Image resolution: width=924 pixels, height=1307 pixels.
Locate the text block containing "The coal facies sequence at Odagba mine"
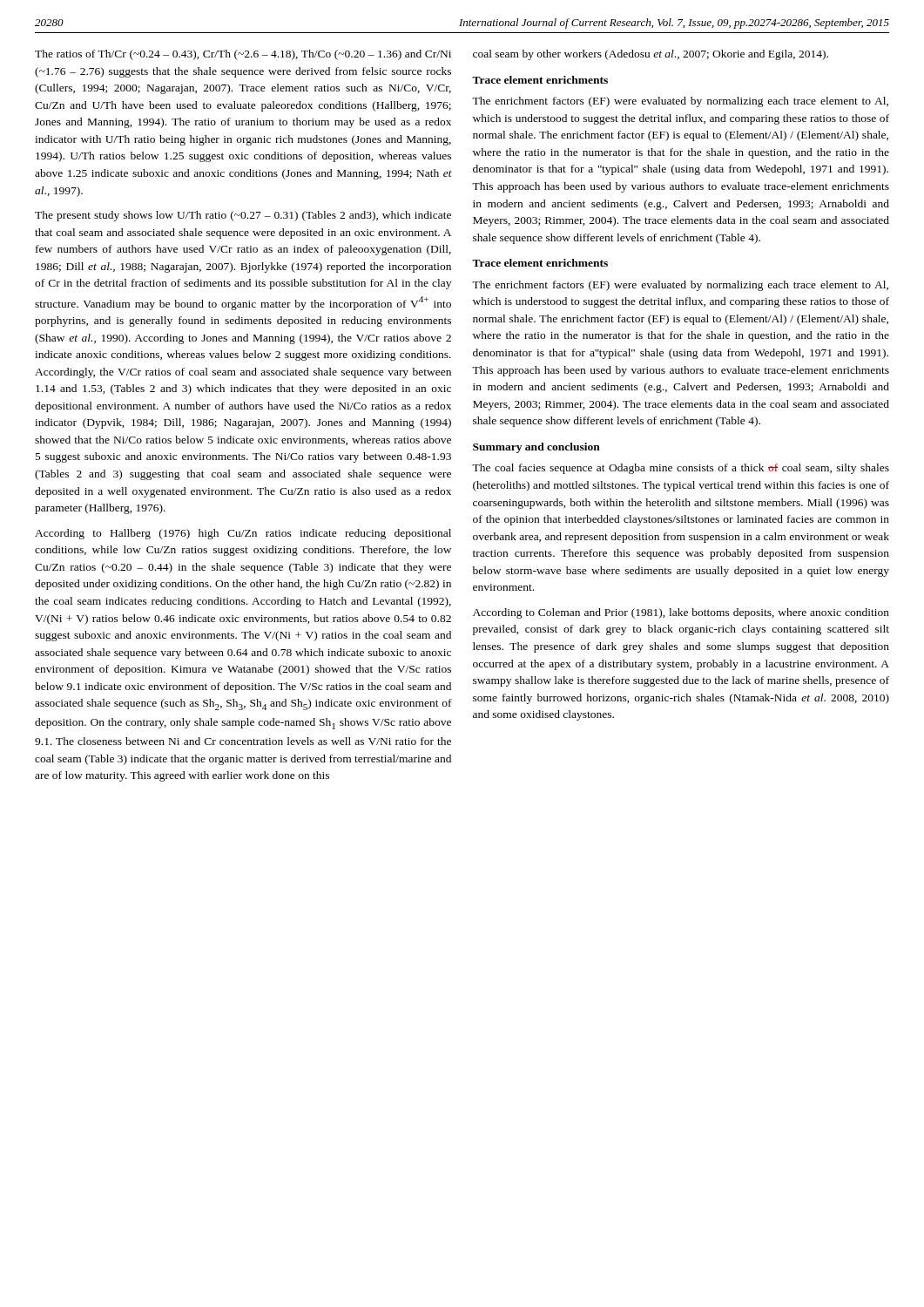point(681,528)
